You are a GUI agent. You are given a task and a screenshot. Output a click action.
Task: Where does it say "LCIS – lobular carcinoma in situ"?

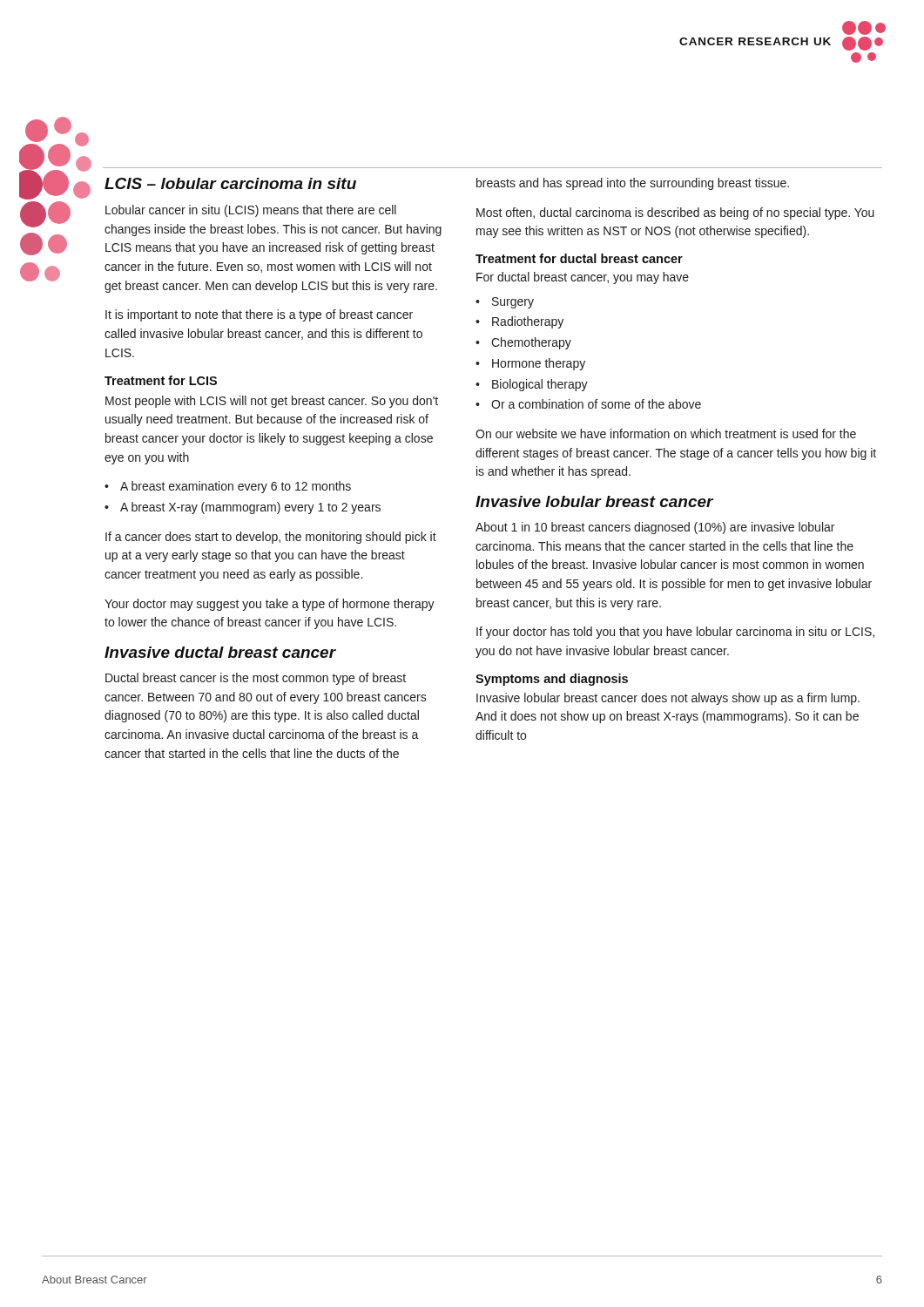tap(230, 183)
